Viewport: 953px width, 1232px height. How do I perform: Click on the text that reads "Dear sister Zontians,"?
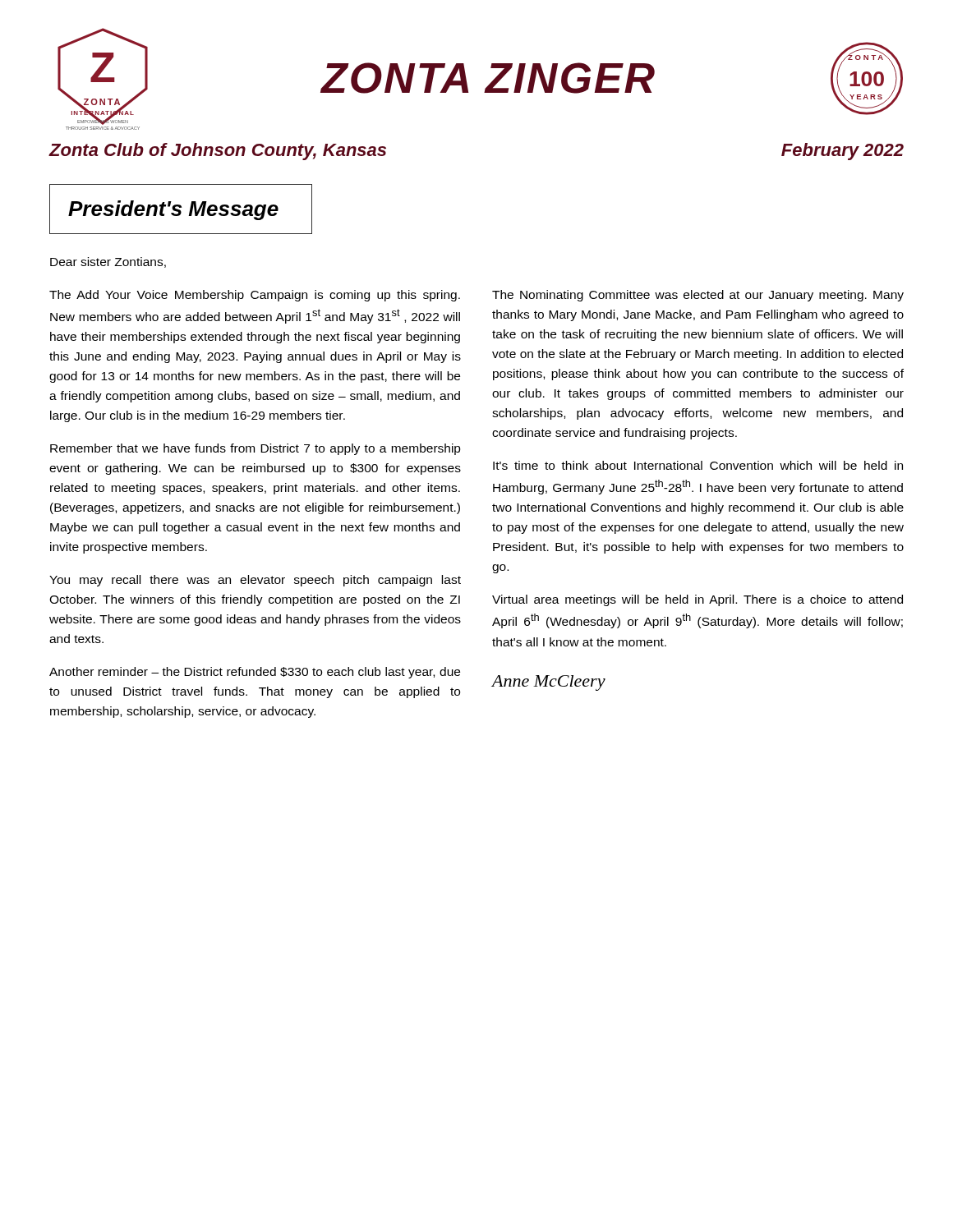108,262
